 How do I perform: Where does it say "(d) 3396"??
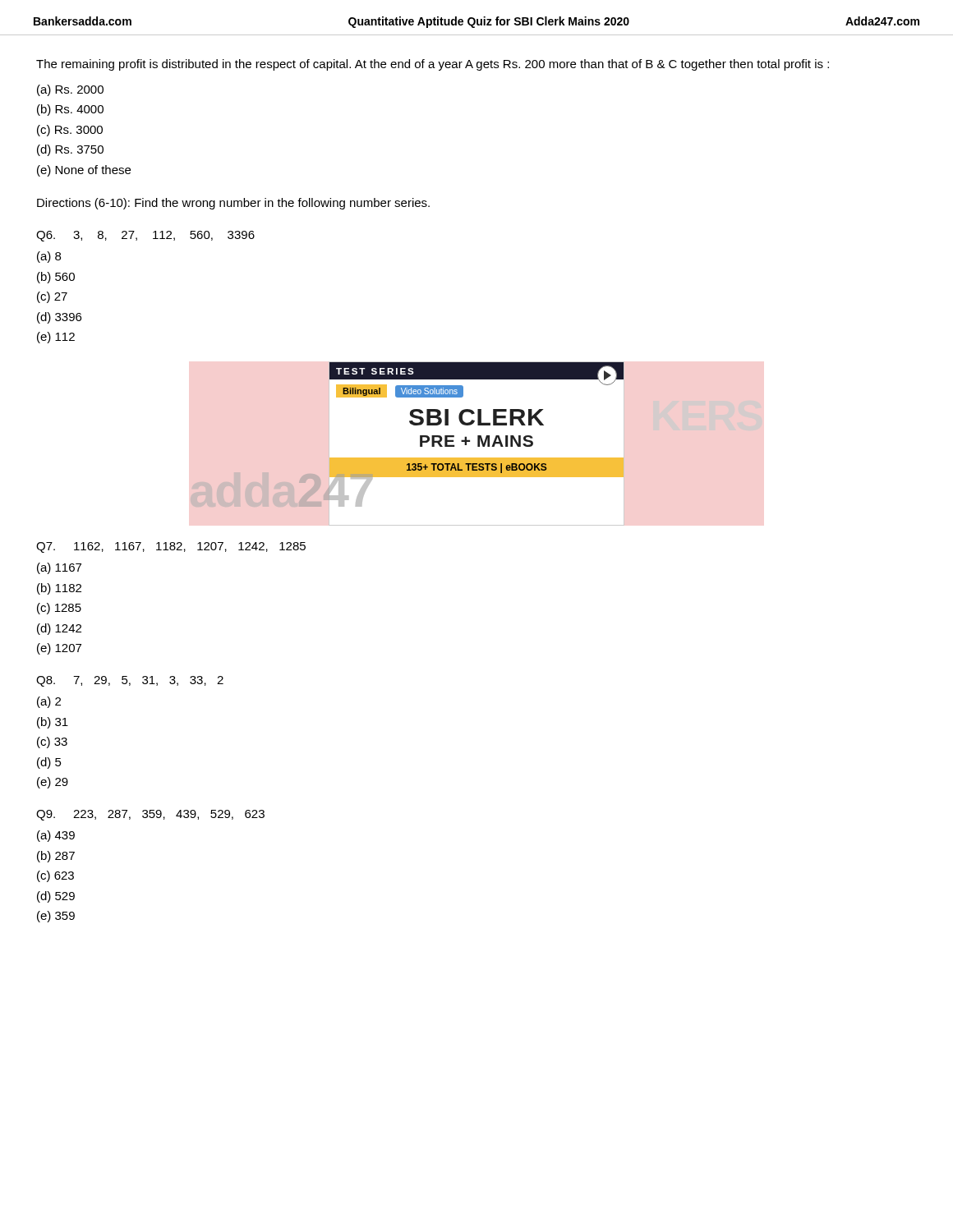click(x=59, y=316)
